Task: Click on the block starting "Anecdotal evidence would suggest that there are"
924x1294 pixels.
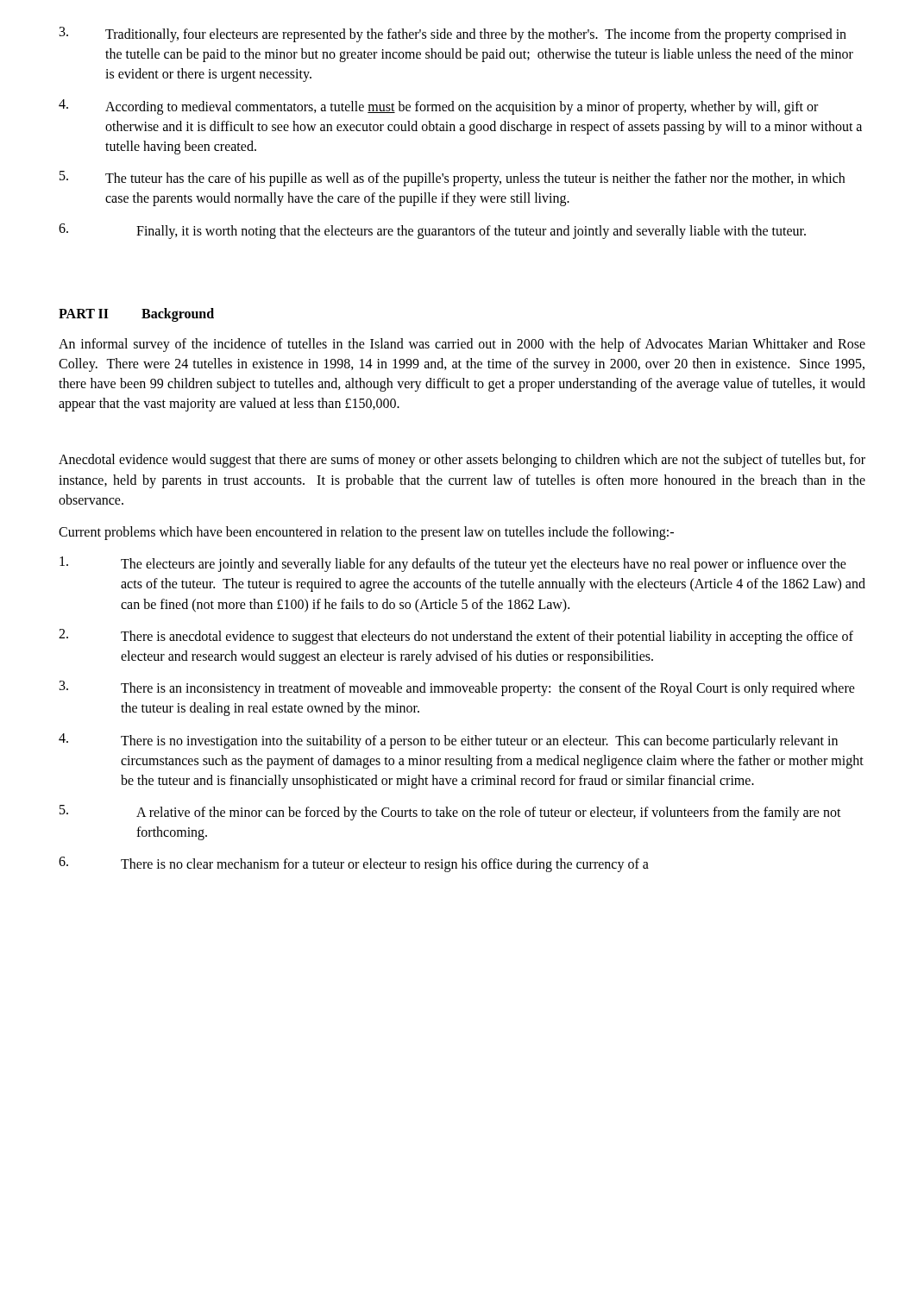Action: [462, 480]
